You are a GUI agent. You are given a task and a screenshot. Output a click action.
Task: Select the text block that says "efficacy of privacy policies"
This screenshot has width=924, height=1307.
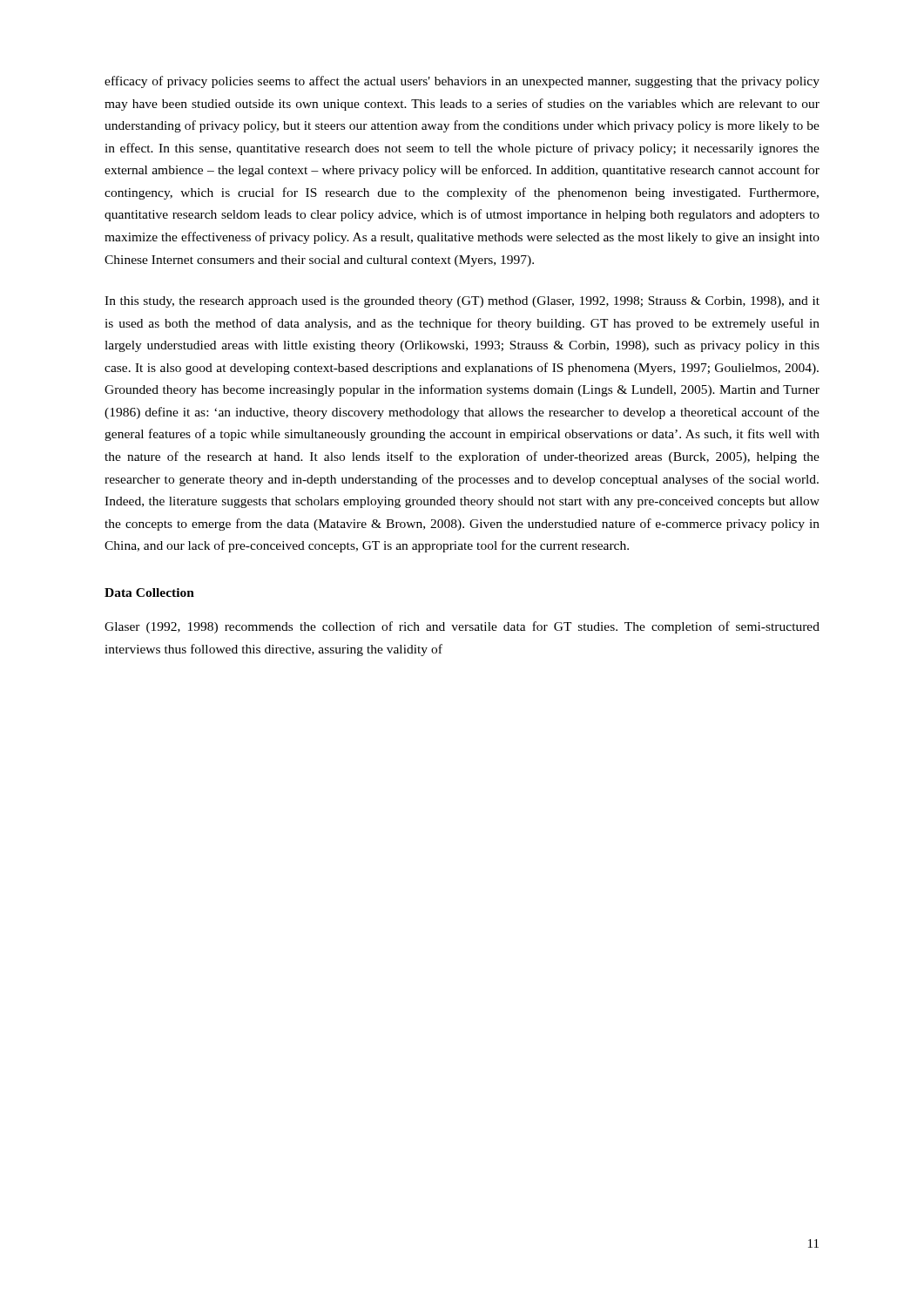pyautogui.click(x=462, y=170)
